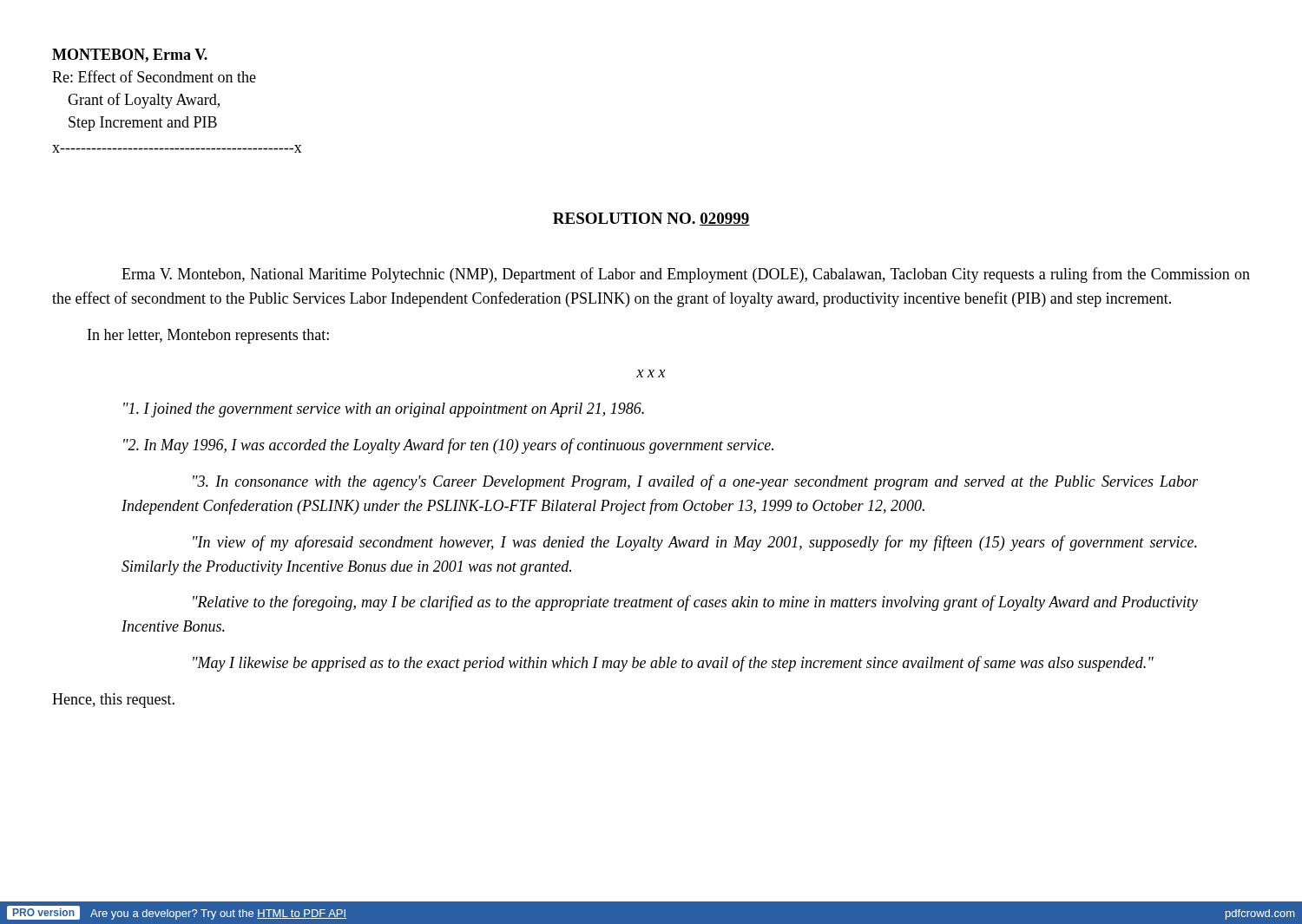Find the title with the text "MONTEBON, Erma V. Re: Effect of"
Image resolution: width=1302 pixels, height=924 pixels.
[154, 89]
